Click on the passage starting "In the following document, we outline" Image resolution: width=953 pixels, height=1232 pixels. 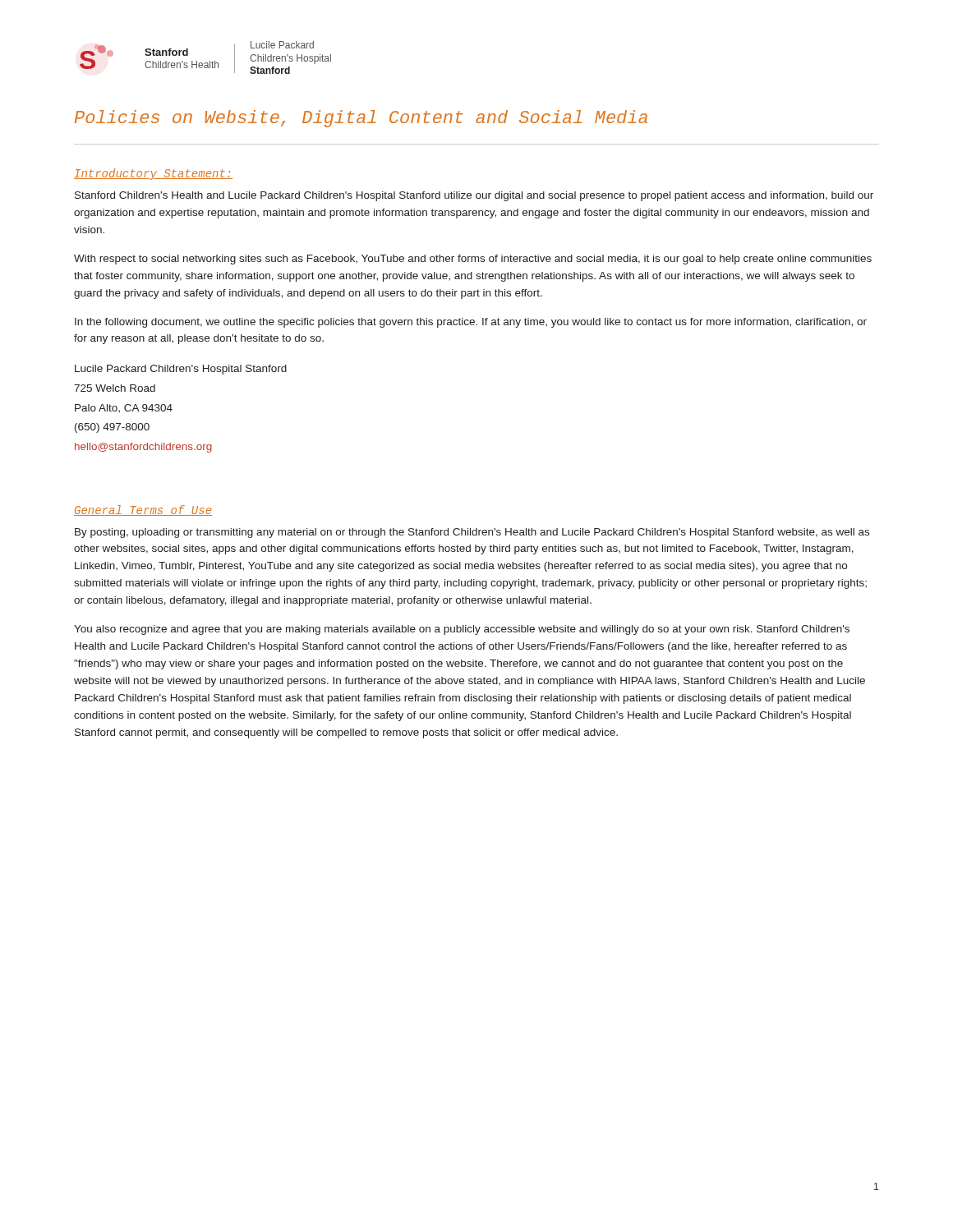pyautogui.click(x=470, y=330)
